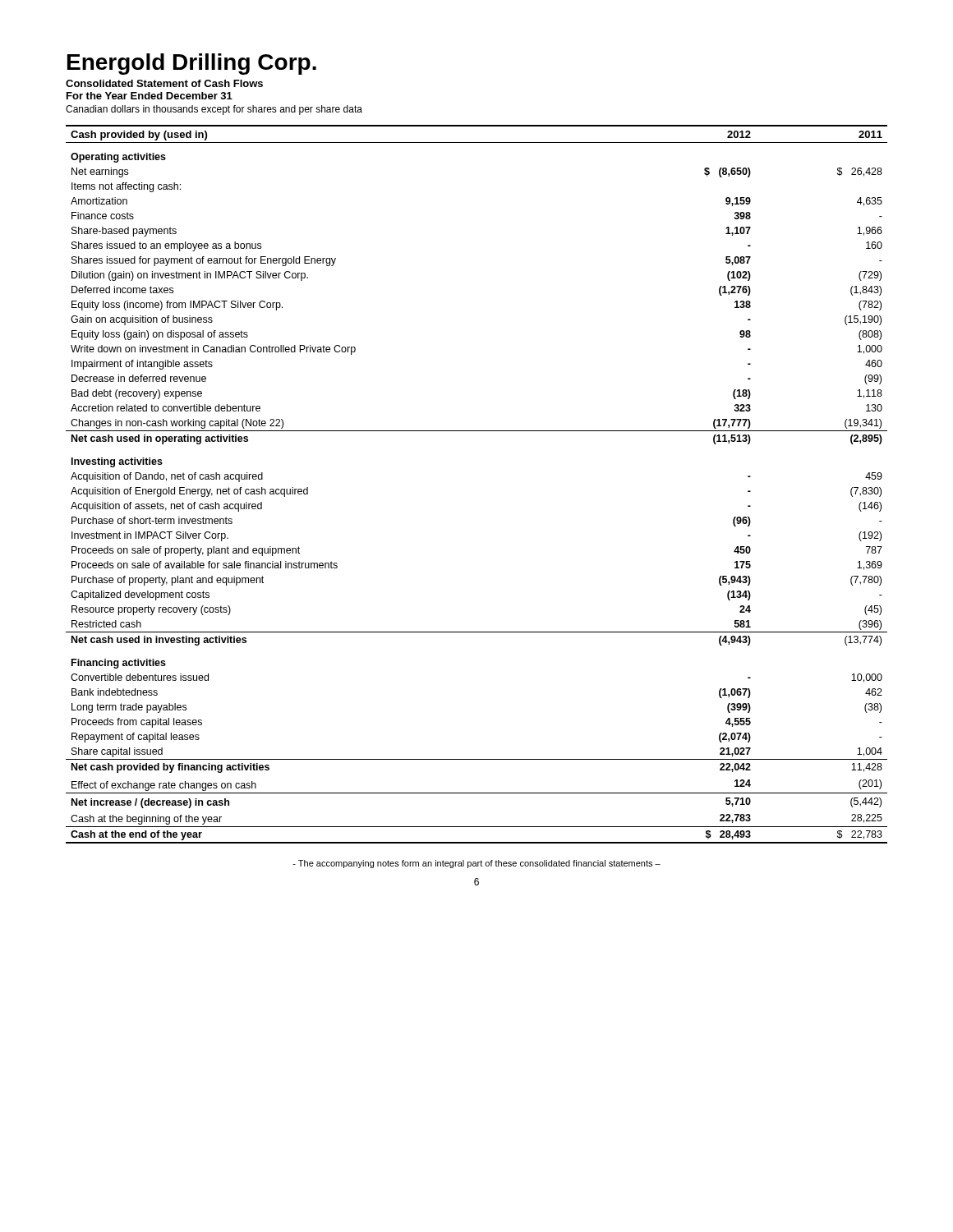Image resolution: width=953 pixels, height=1232 pixels.
Task: Where is the passage that starts "Canadian dollars in thousands except for shares"?
Action: (x=214, y=109)
